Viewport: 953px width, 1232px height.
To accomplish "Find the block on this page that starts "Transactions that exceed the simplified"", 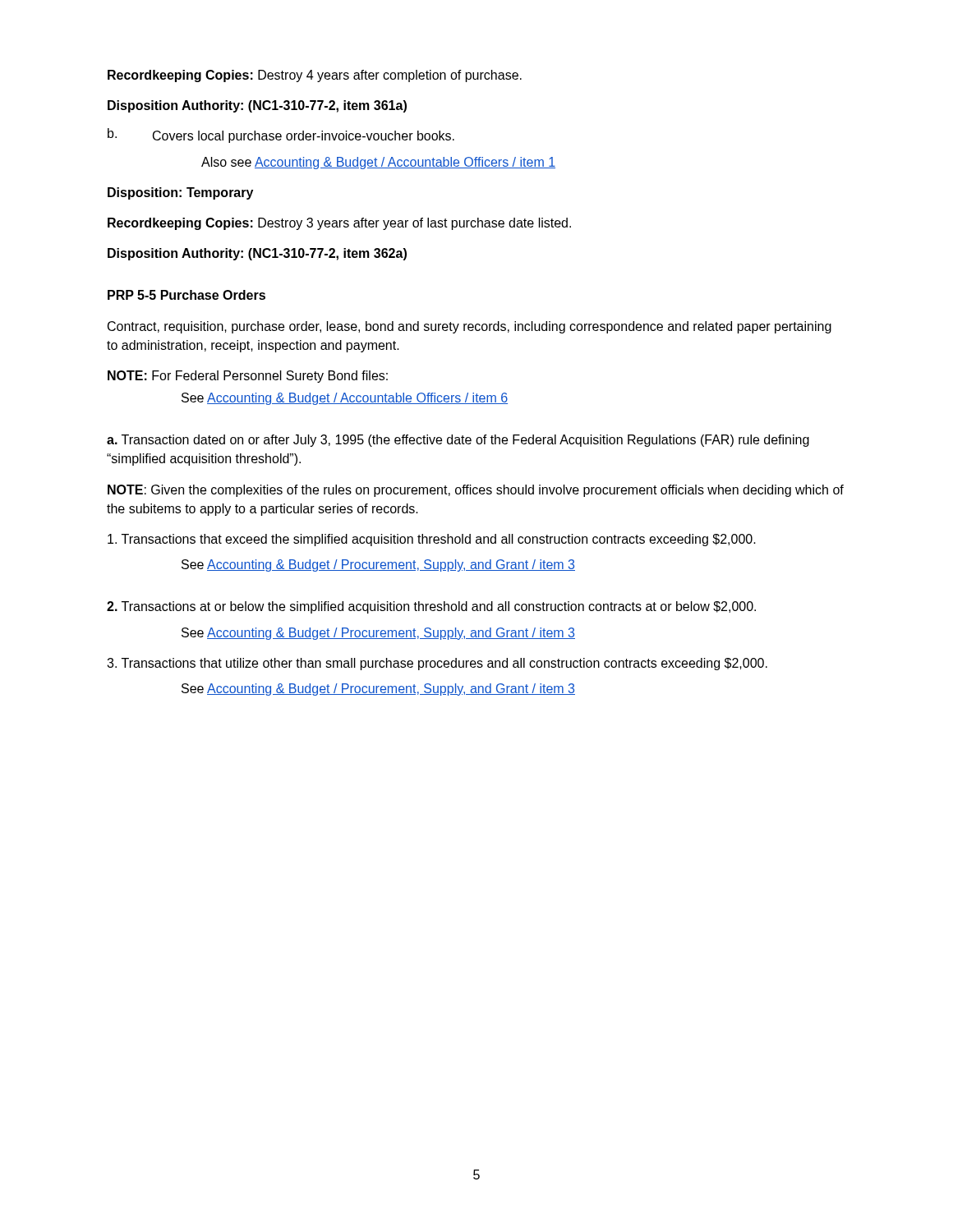I will click(476, 552).
